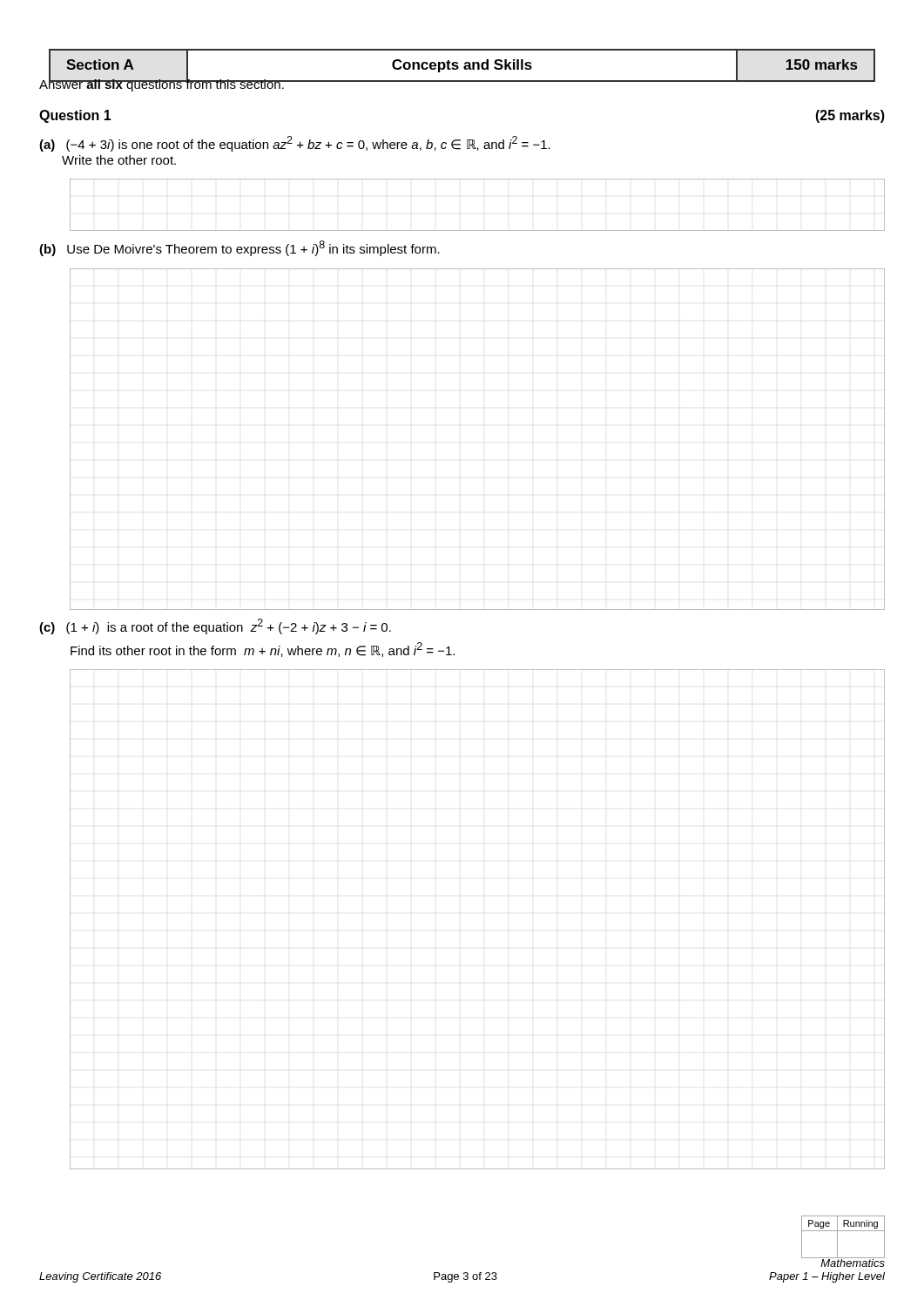Point to the region starting "Find its other"
The image size is (924, 1307).
[x=263, y=649]
